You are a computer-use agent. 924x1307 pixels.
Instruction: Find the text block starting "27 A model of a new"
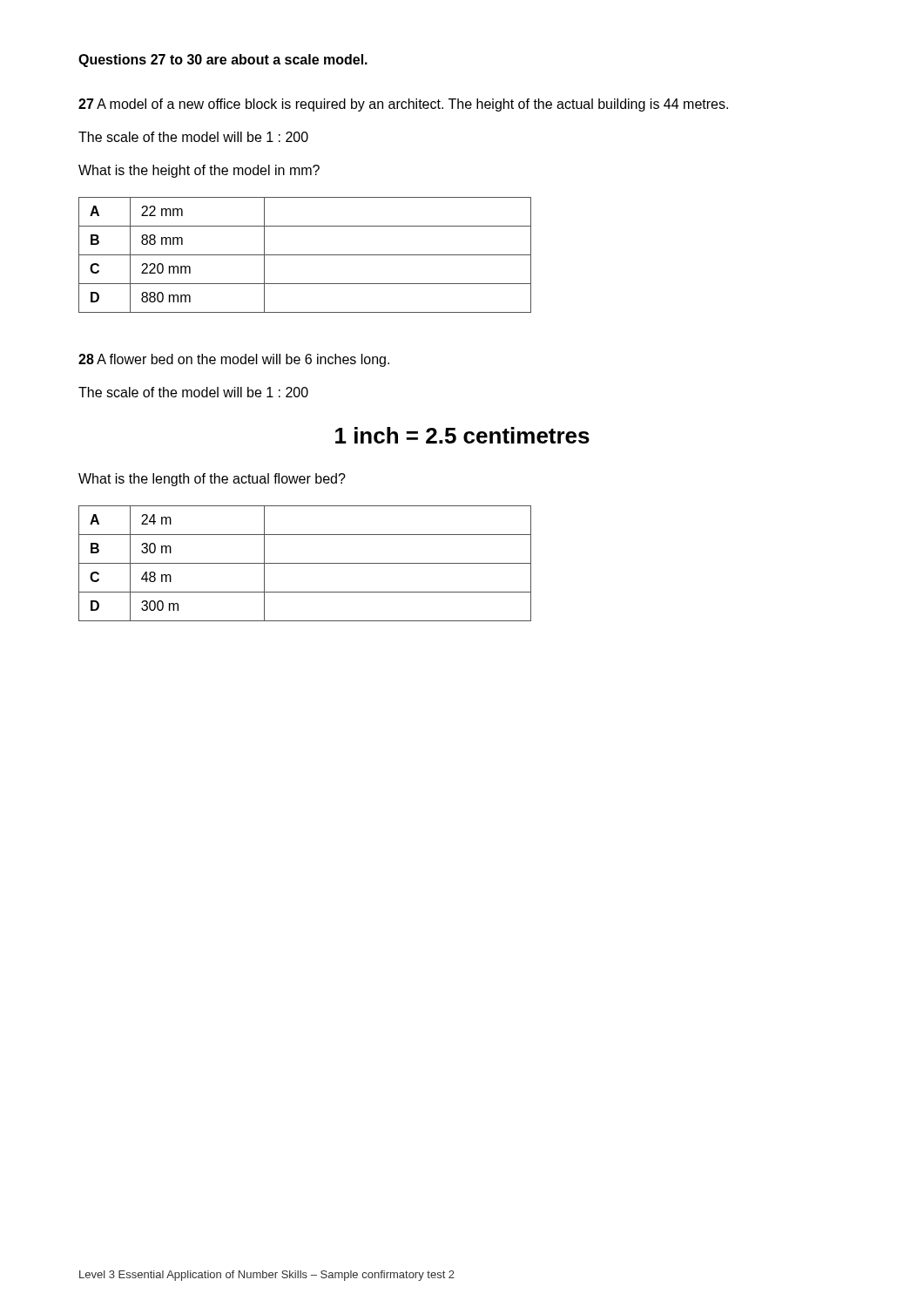[x=404, y=104]
